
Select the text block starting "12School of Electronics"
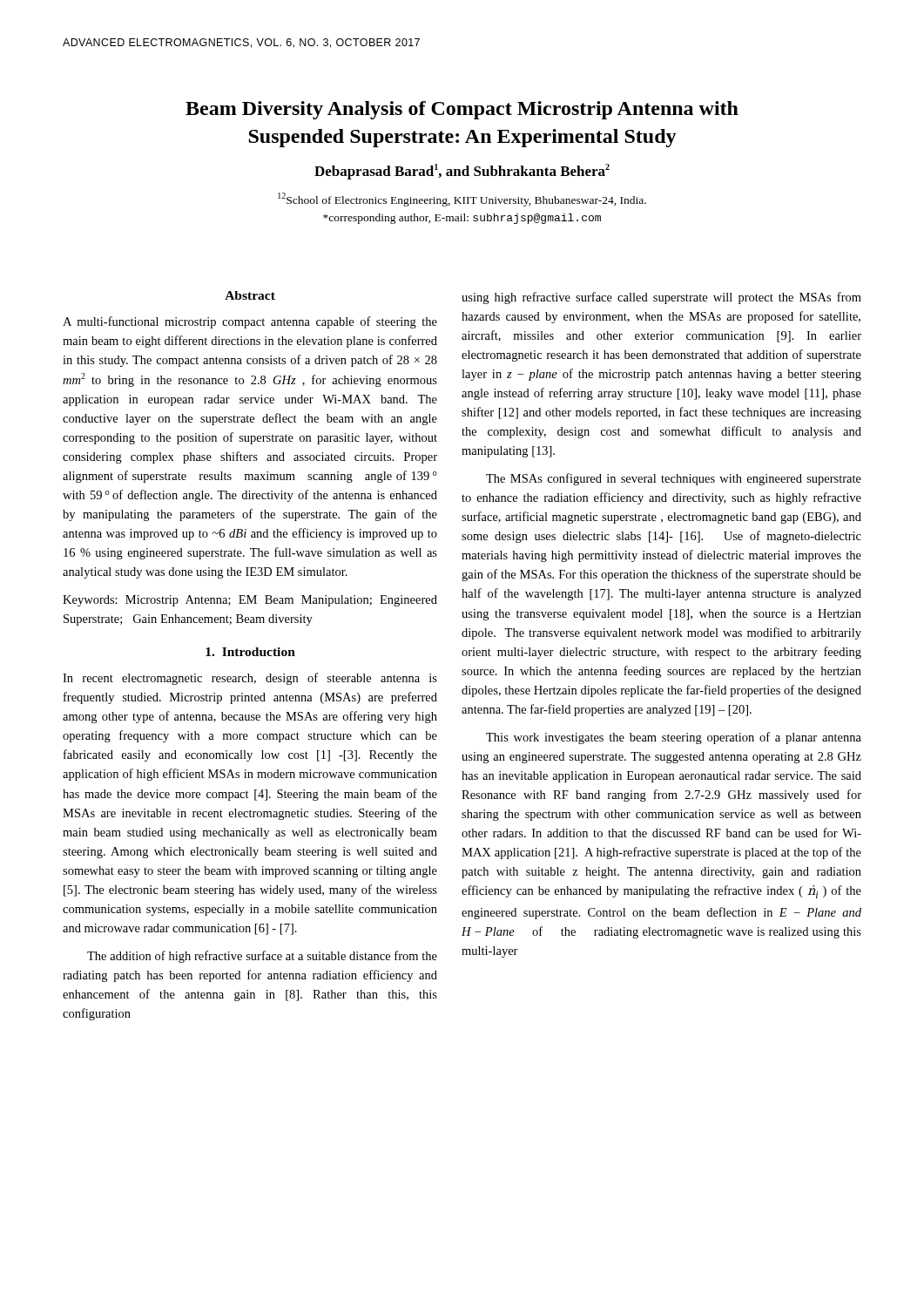(462, 208)
